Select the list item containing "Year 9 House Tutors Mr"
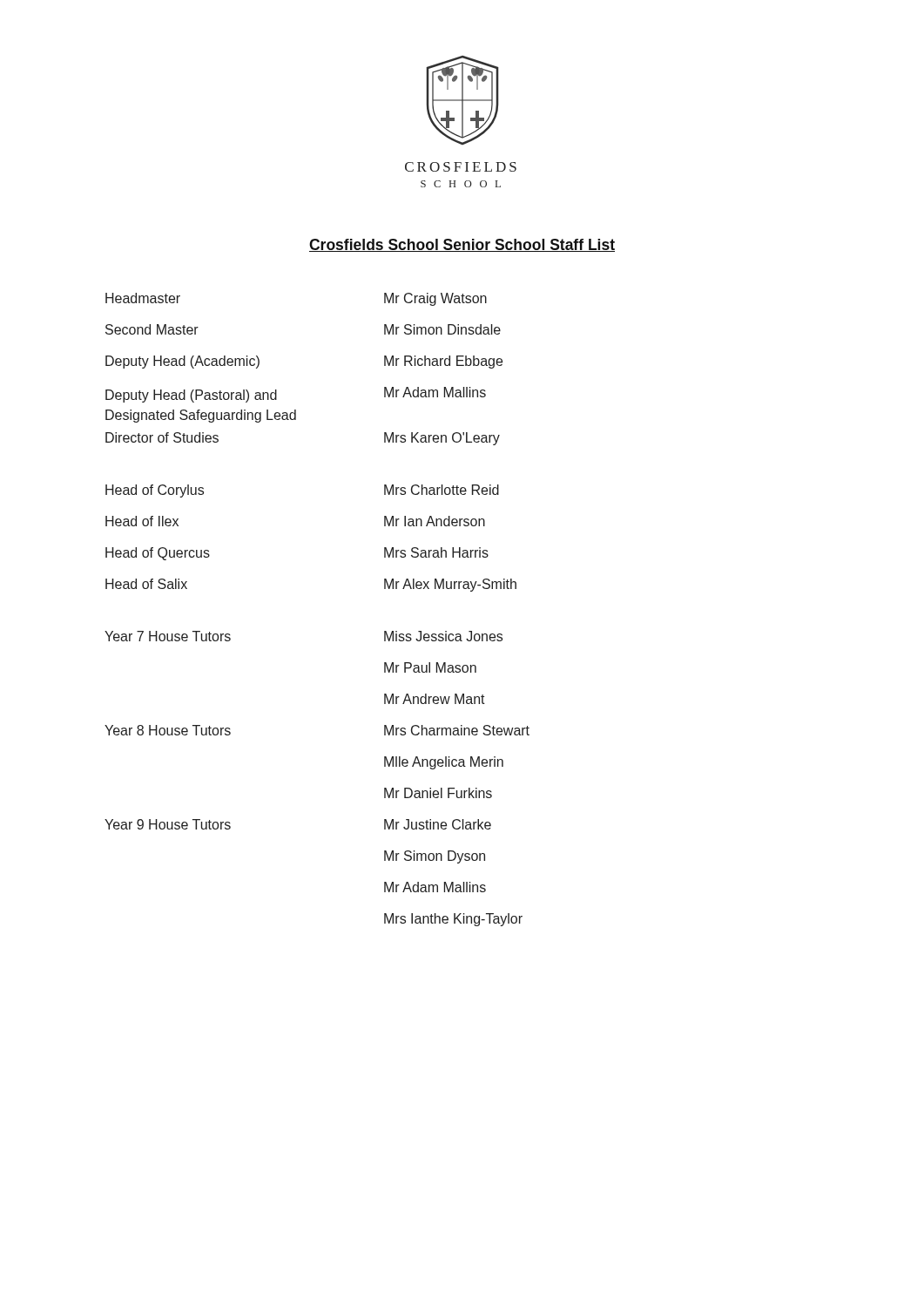 click(168, 824)
